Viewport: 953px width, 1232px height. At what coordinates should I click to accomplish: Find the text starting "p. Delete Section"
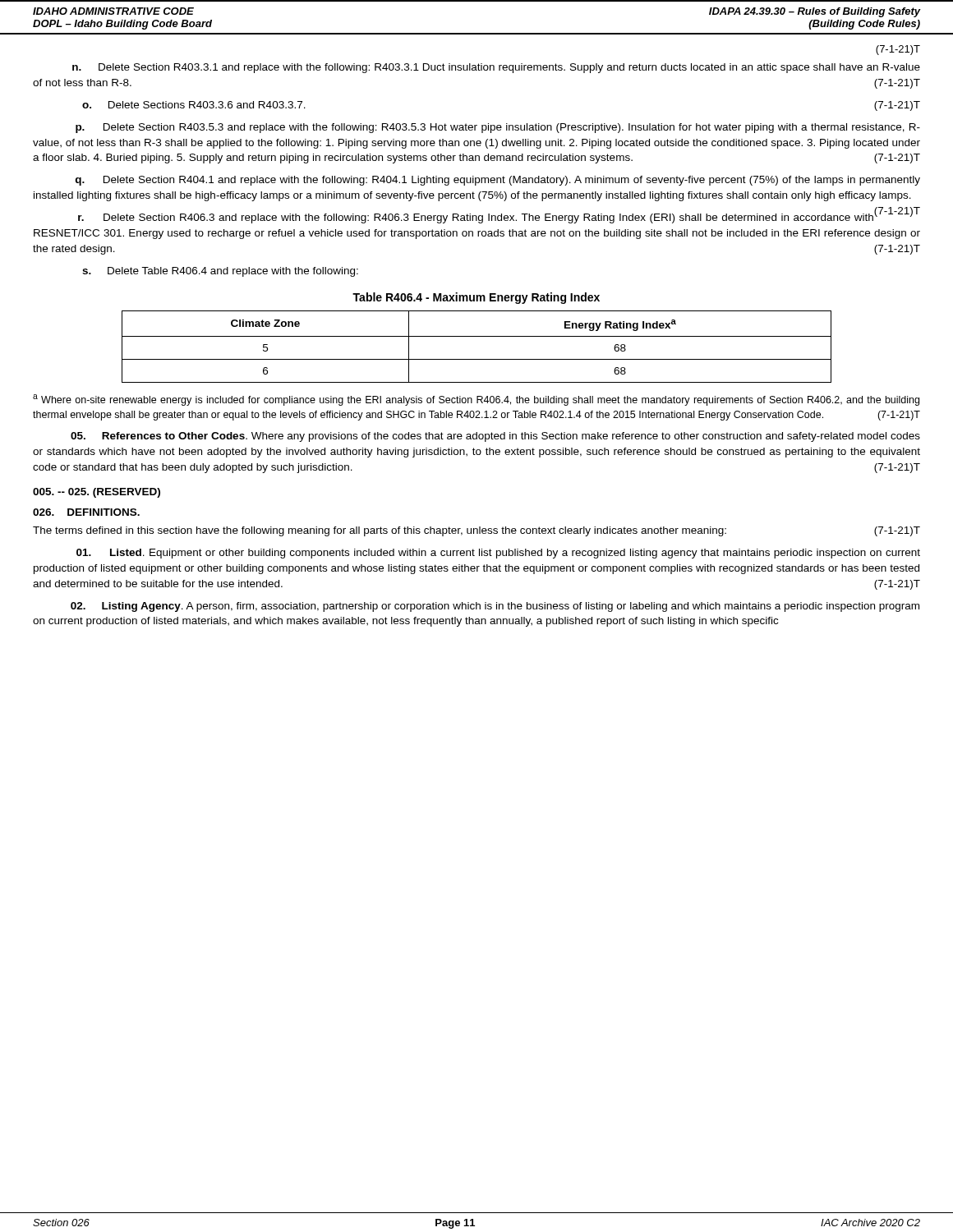476,143
